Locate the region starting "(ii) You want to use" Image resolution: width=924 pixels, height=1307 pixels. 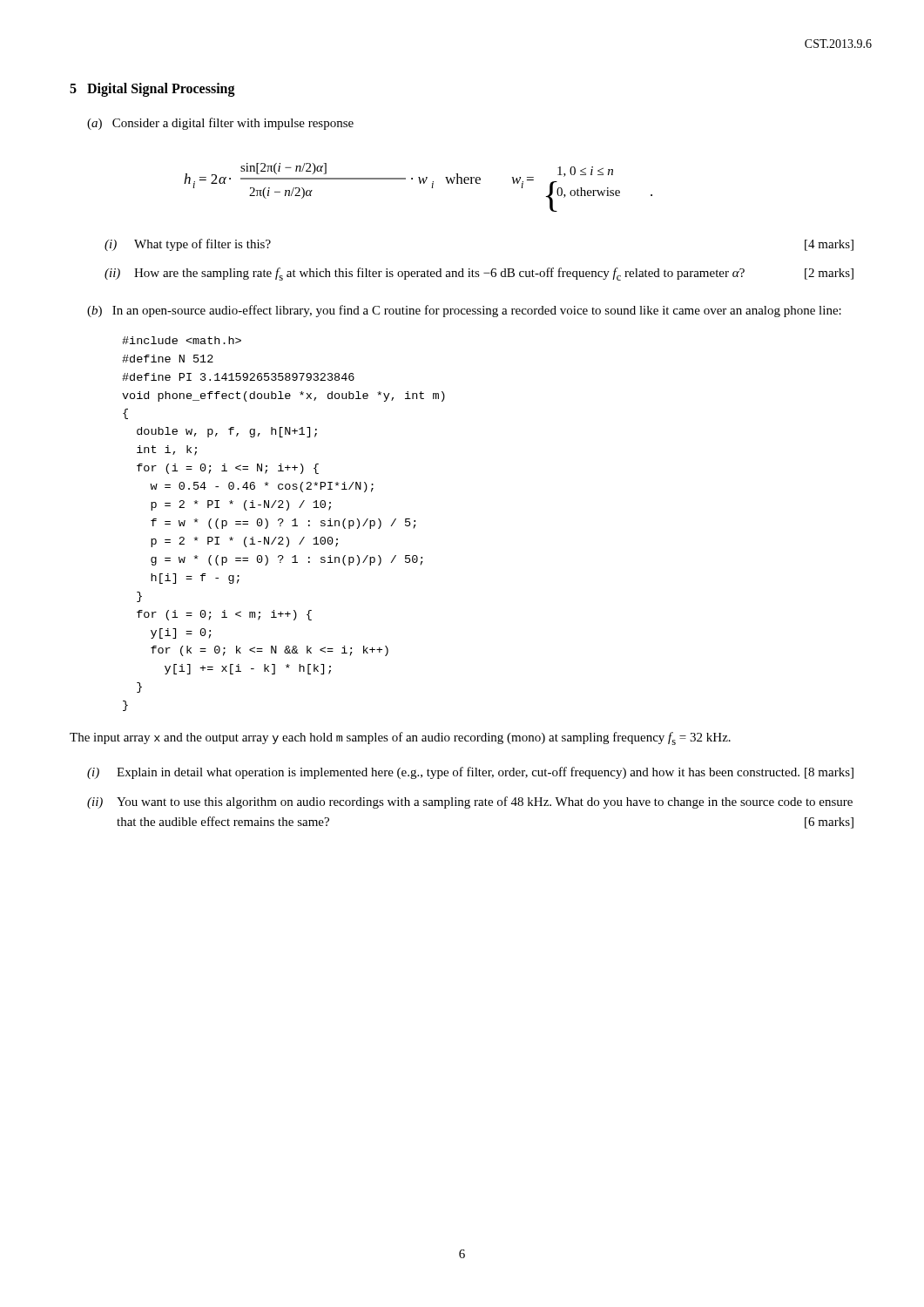[x=471, y=812]
